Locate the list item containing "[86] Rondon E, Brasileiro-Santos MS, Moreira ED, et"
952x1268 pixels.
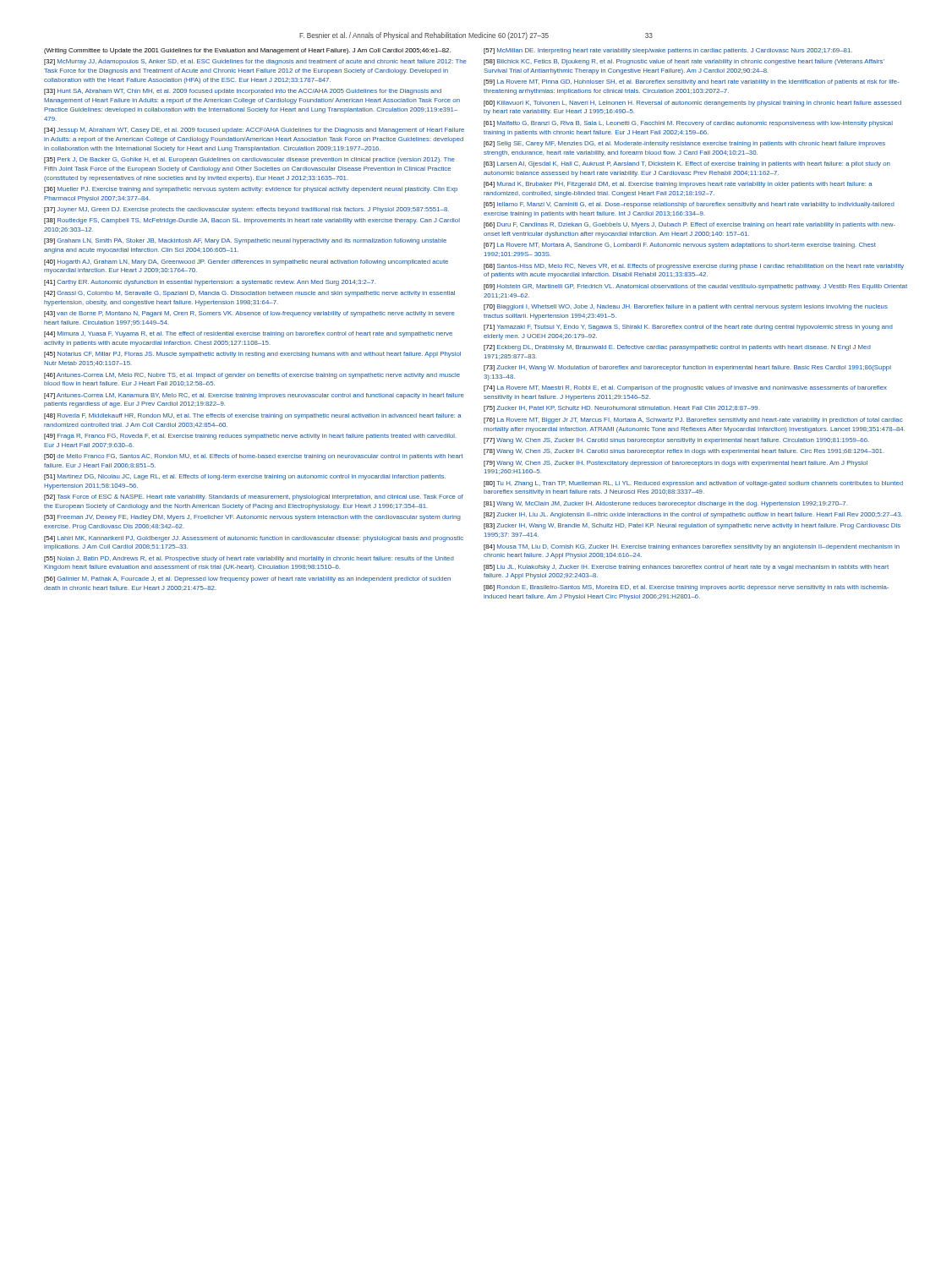[x=686, y=591]
